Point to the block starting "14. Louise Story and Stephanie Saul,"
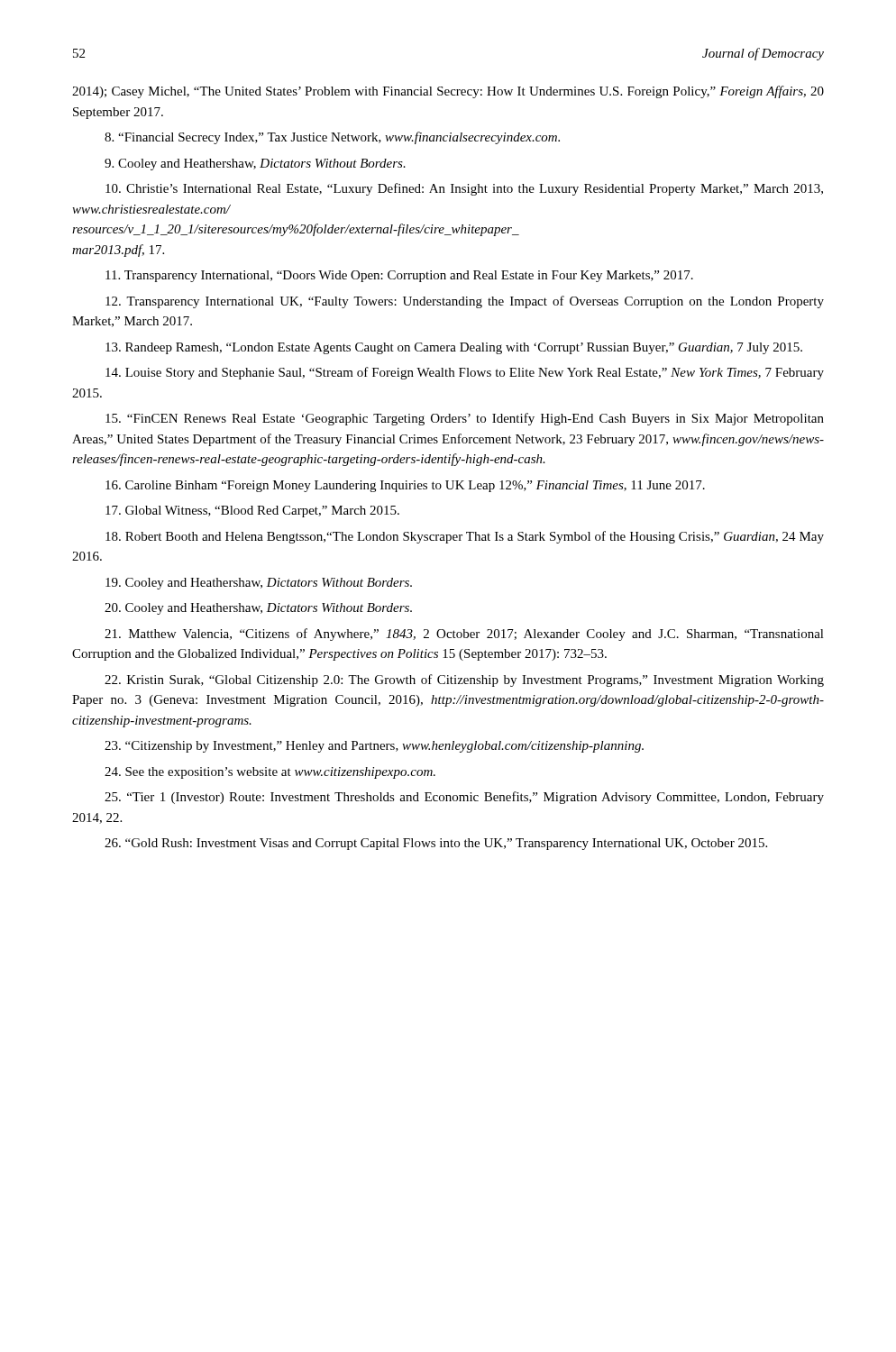896x1352 pixels. tap(448, 383)
